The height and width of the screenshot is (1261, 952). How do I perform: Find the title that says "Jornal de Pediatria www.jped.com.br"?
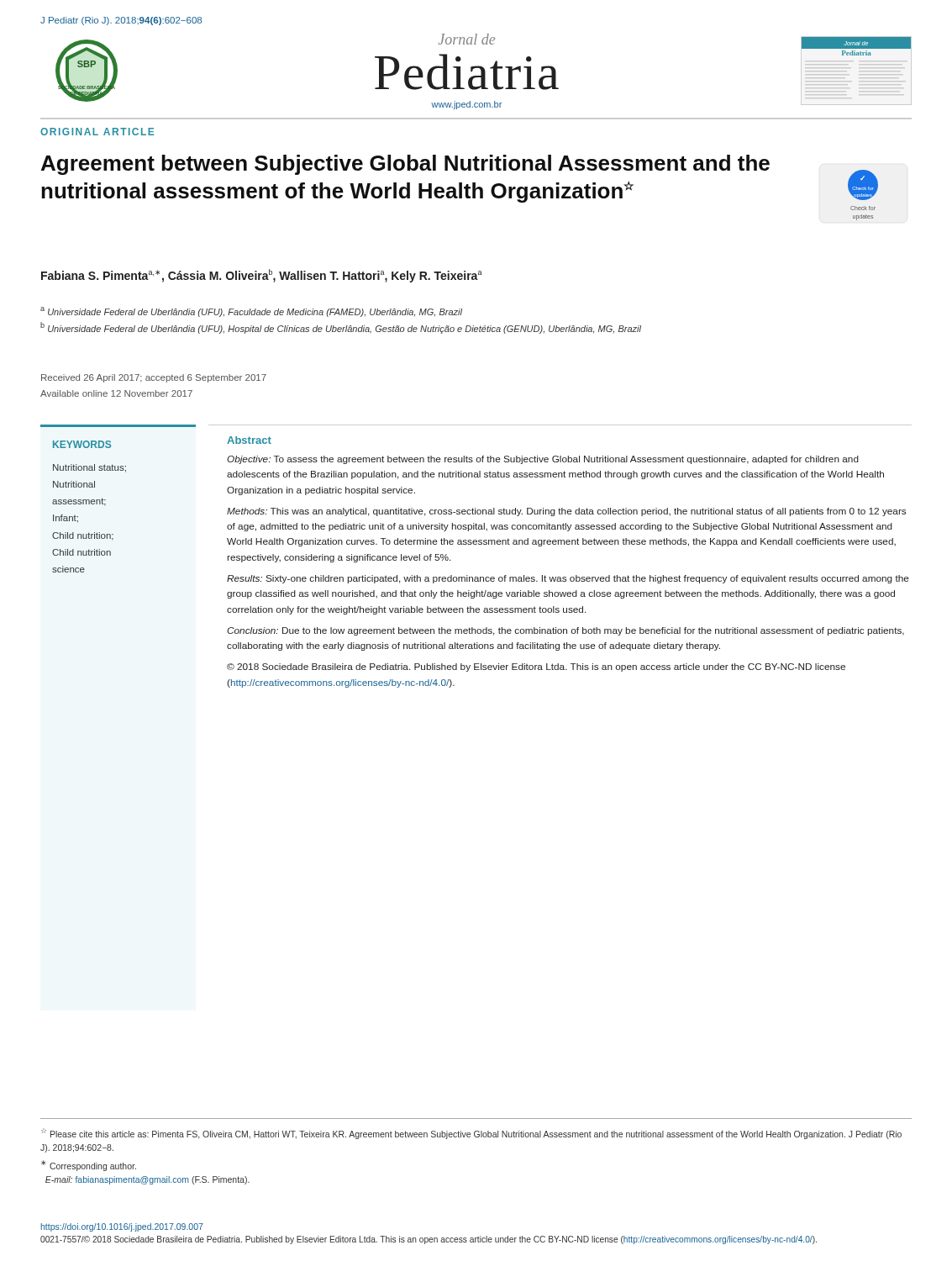[x=467, y=71]
